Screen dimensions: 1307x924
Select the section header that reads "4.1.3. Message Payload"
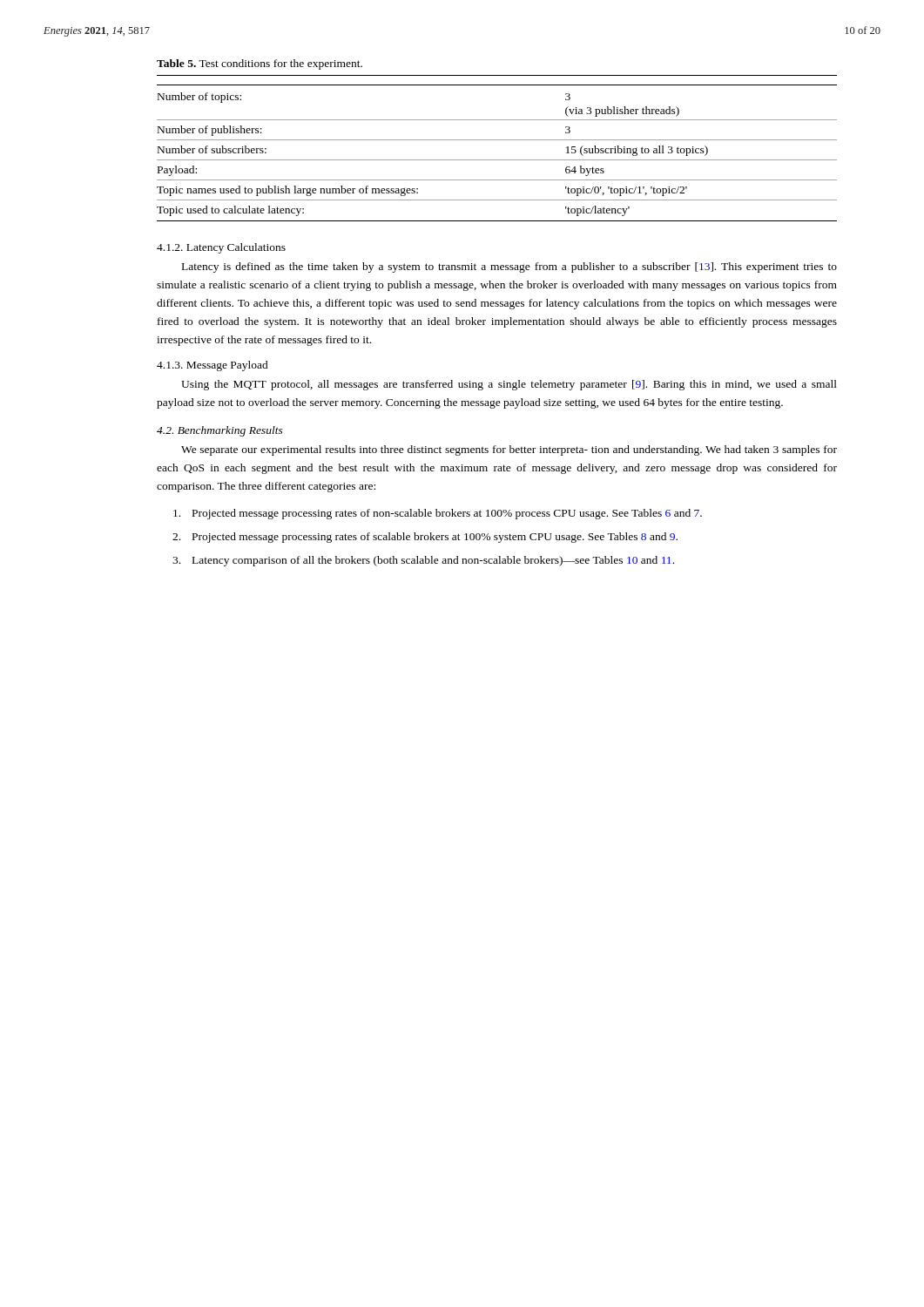pos(212,364)
